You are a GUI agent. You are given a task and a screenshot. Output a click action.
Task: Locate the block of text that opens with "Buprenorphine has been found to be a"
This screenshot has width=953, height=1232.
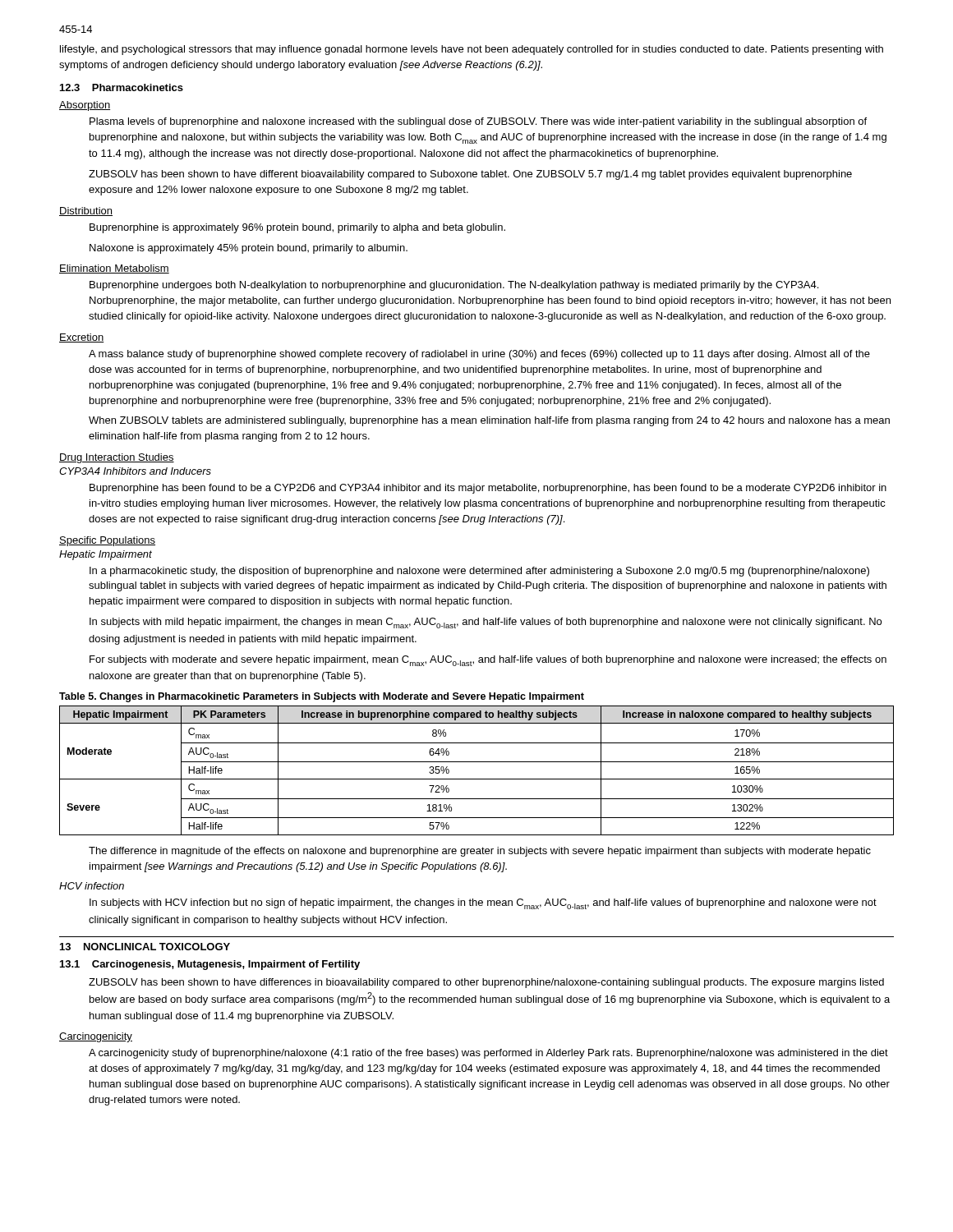pos(491,504)
